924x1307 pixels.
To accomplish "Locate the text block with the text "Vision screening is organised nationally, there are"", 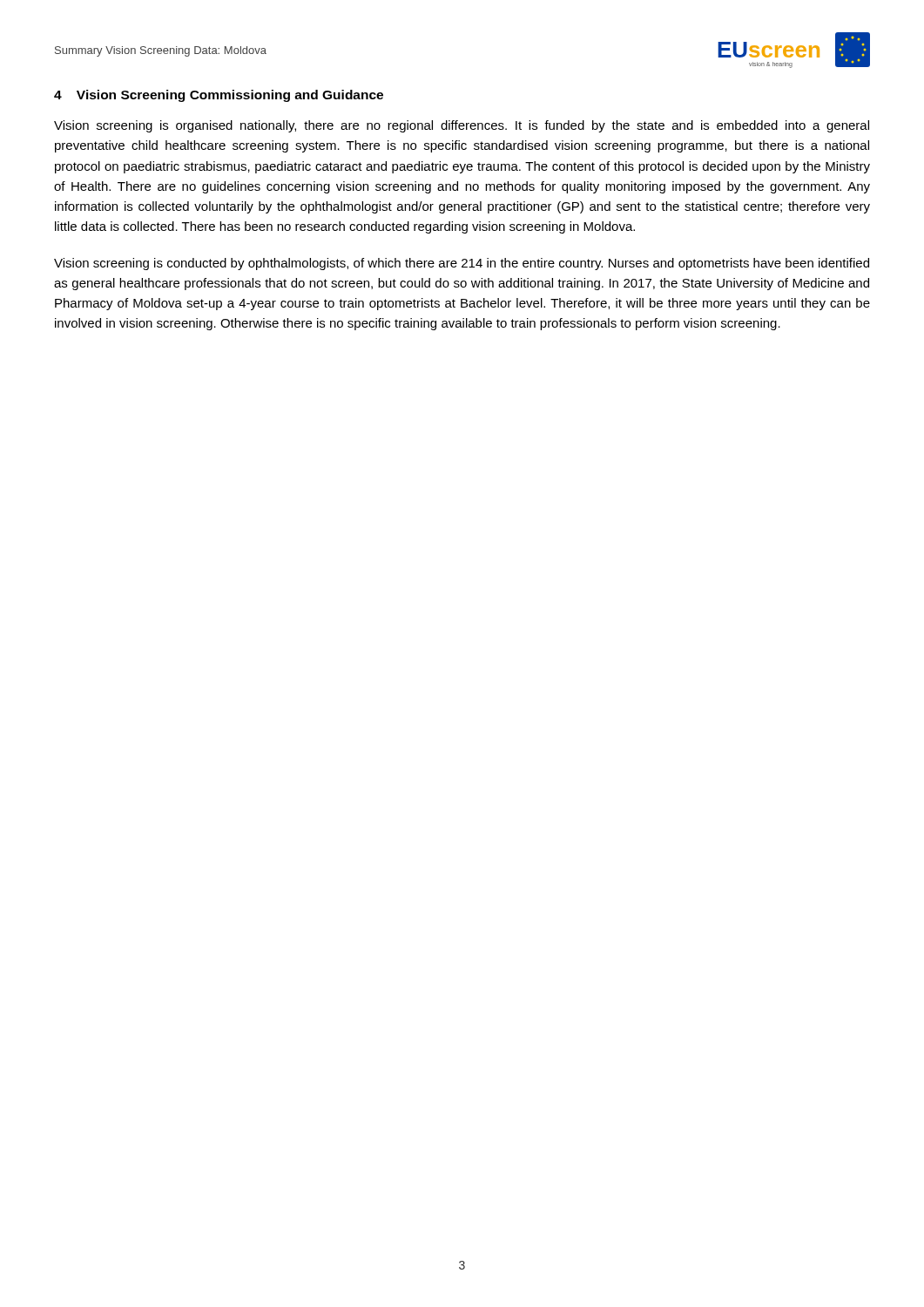I will 462,176.
